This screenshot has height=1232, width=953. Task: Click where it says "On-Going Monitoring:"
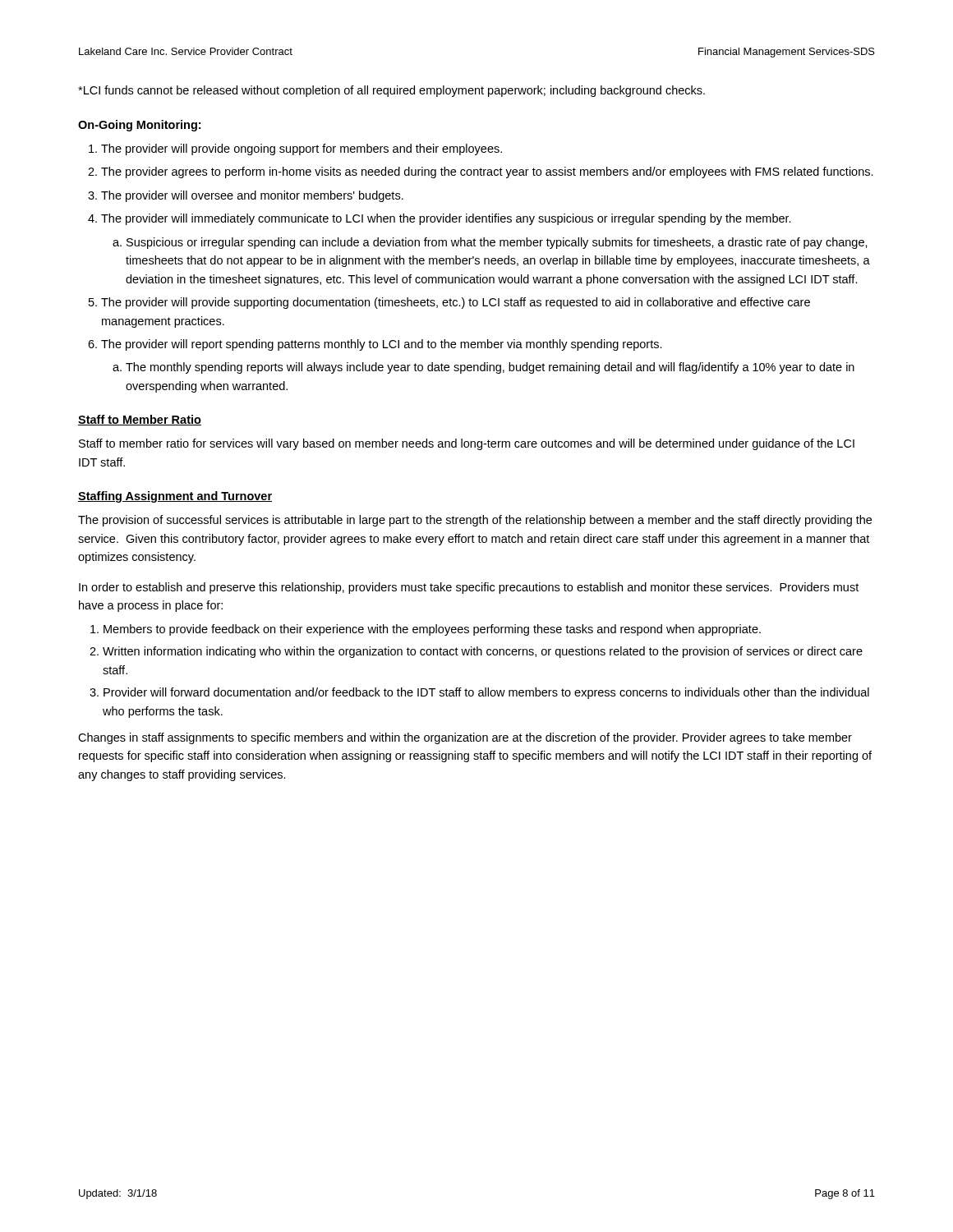[x=140, y=125]
